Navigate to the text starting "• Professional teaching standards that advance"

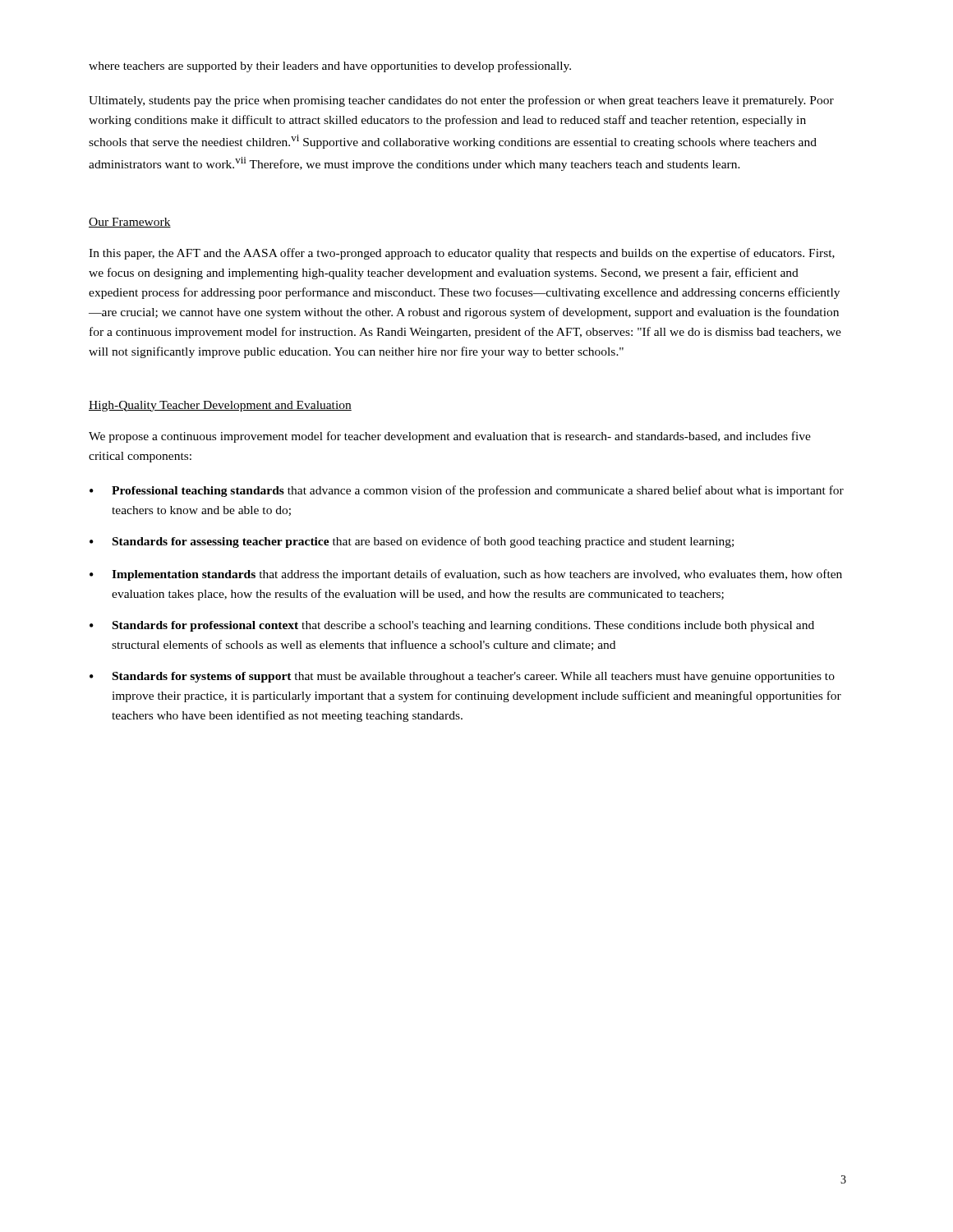[x=467, y=500]
